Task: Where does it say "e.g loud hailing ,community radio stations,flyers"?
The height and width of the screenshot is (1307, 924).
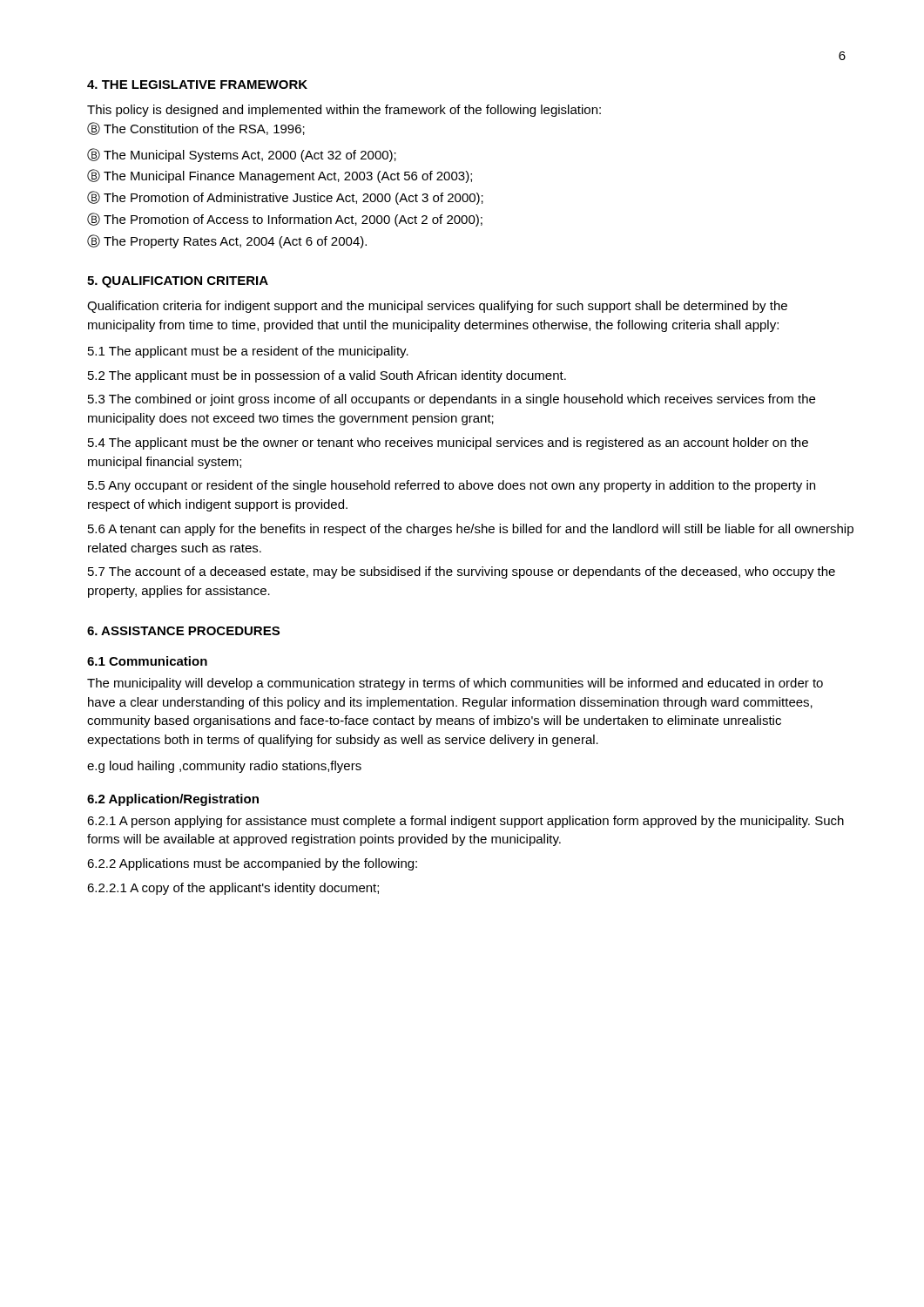Action: coord(224,765)
